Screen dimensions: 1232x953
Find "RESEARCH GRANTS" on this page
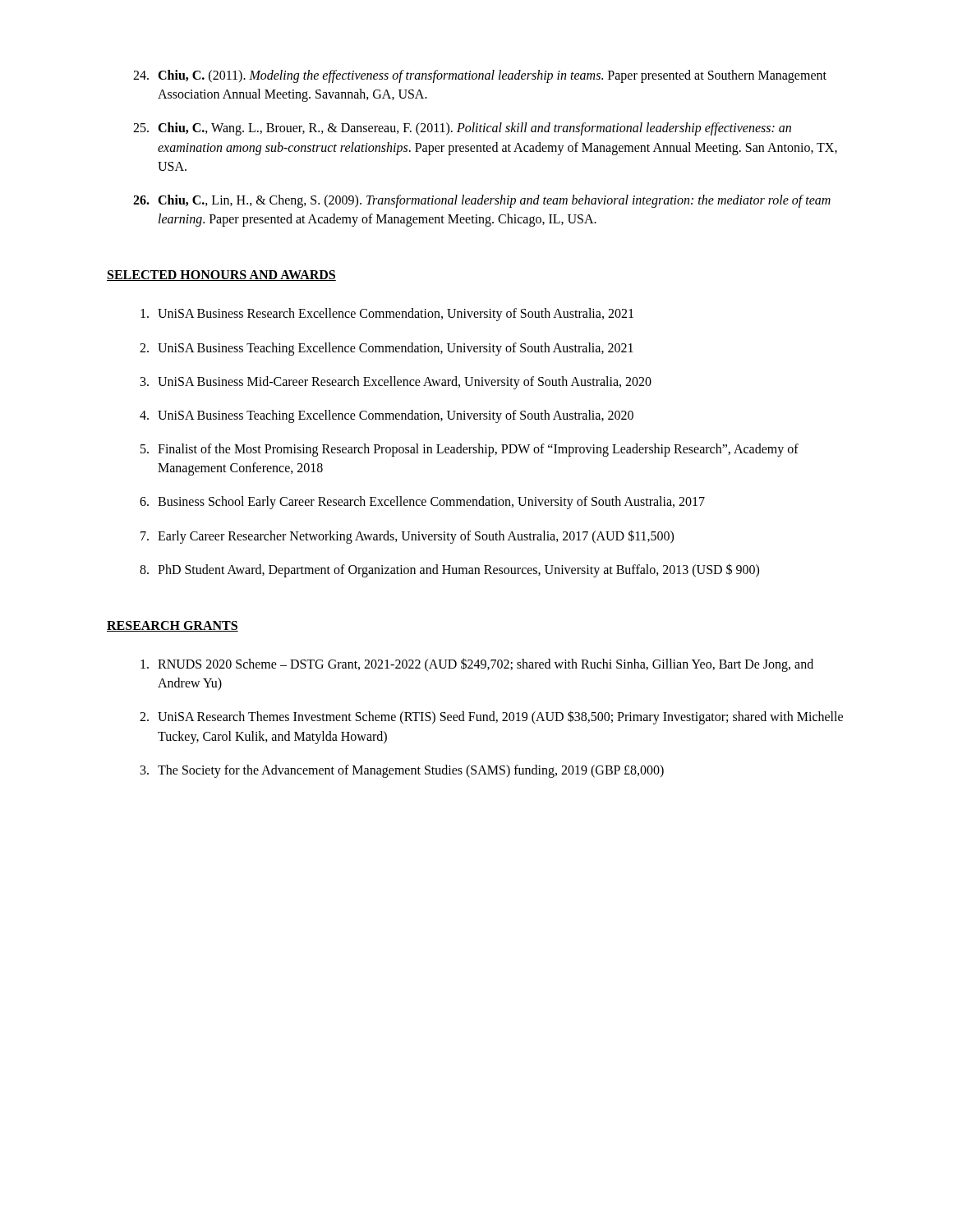click(x=172, y=626)
